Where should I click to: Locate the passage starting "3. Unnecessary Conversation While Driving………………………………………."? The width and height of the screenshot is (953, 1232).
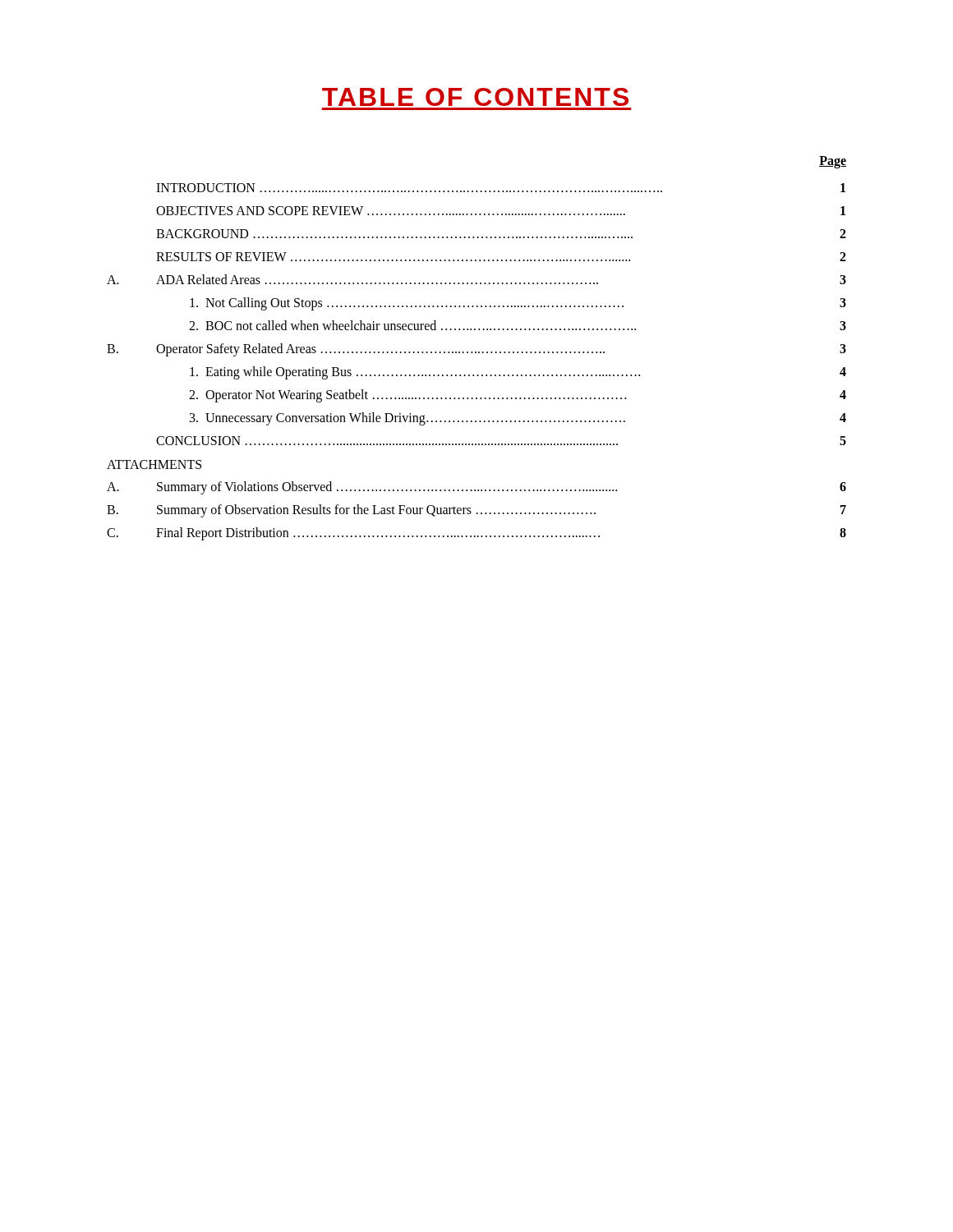pos(476,418)
